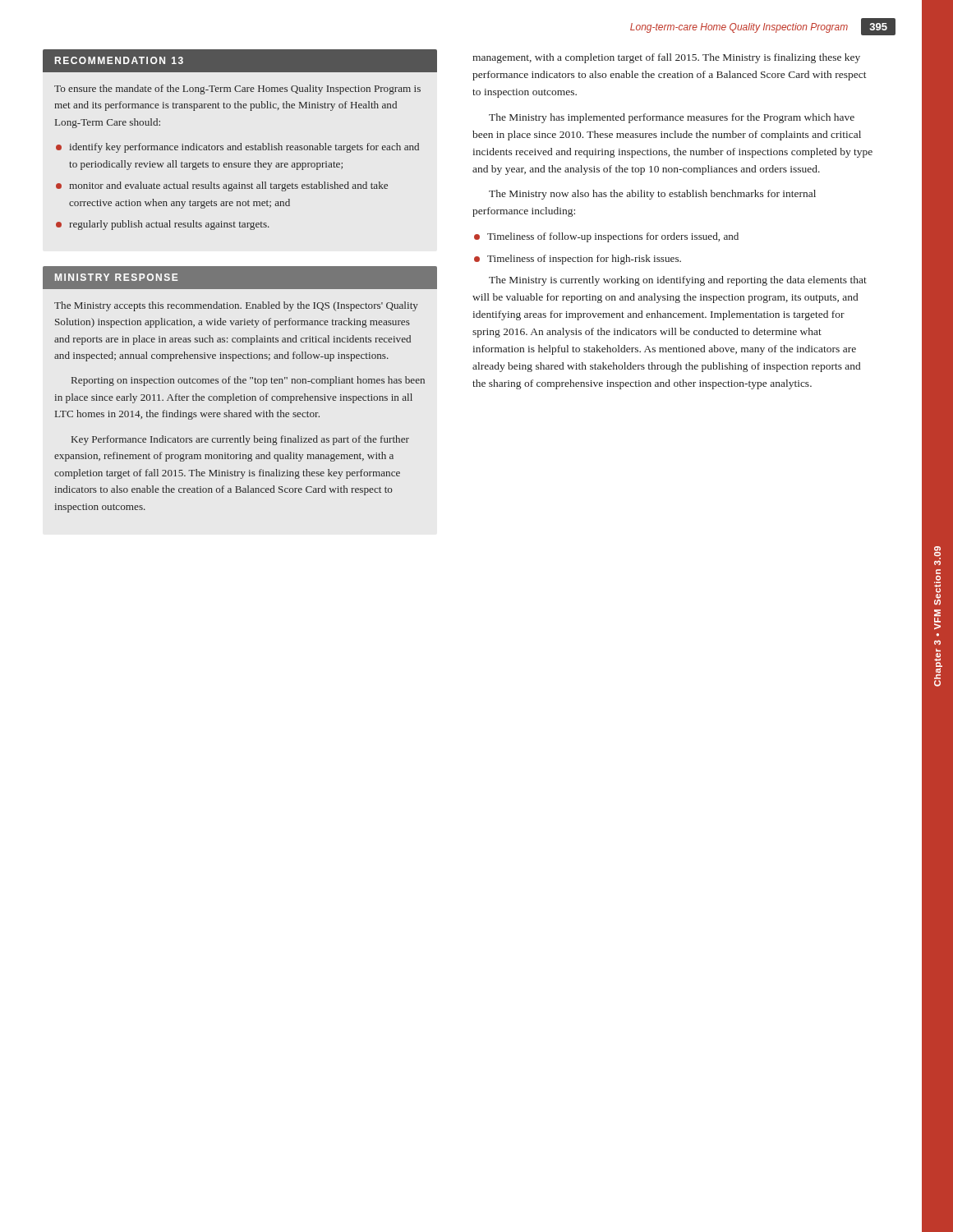
Task: Find the section header with the text "RECOMMENDATION 13 To ensure"
Action: coord(240,141)
